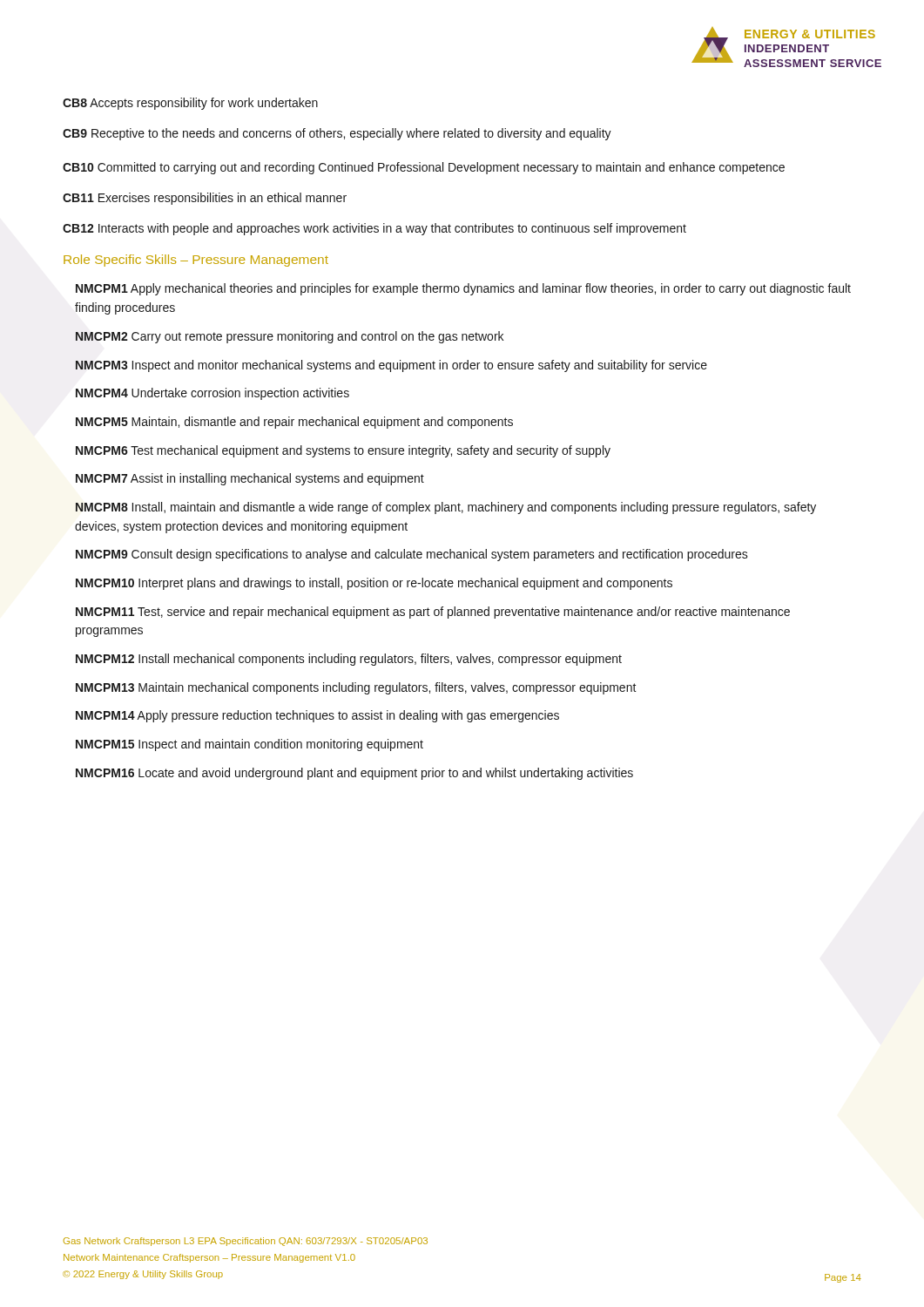Locate the text "Role Specific Skills – Pressure Management"
This screenshot has height=1307, width=924.
pos(196,260)
